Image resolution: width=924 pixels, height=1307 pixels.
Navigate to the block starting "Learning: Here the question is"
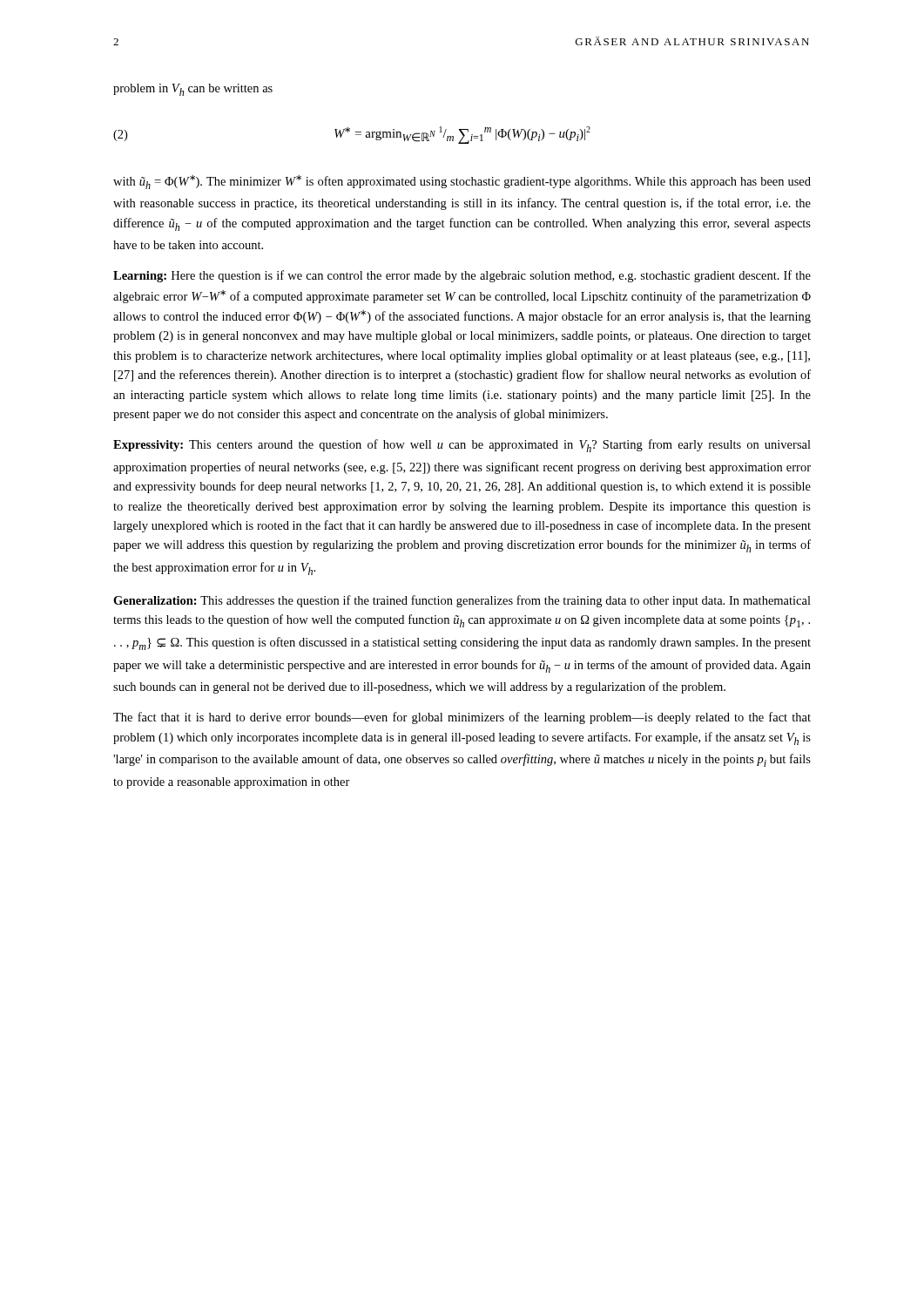pos(462,345)
